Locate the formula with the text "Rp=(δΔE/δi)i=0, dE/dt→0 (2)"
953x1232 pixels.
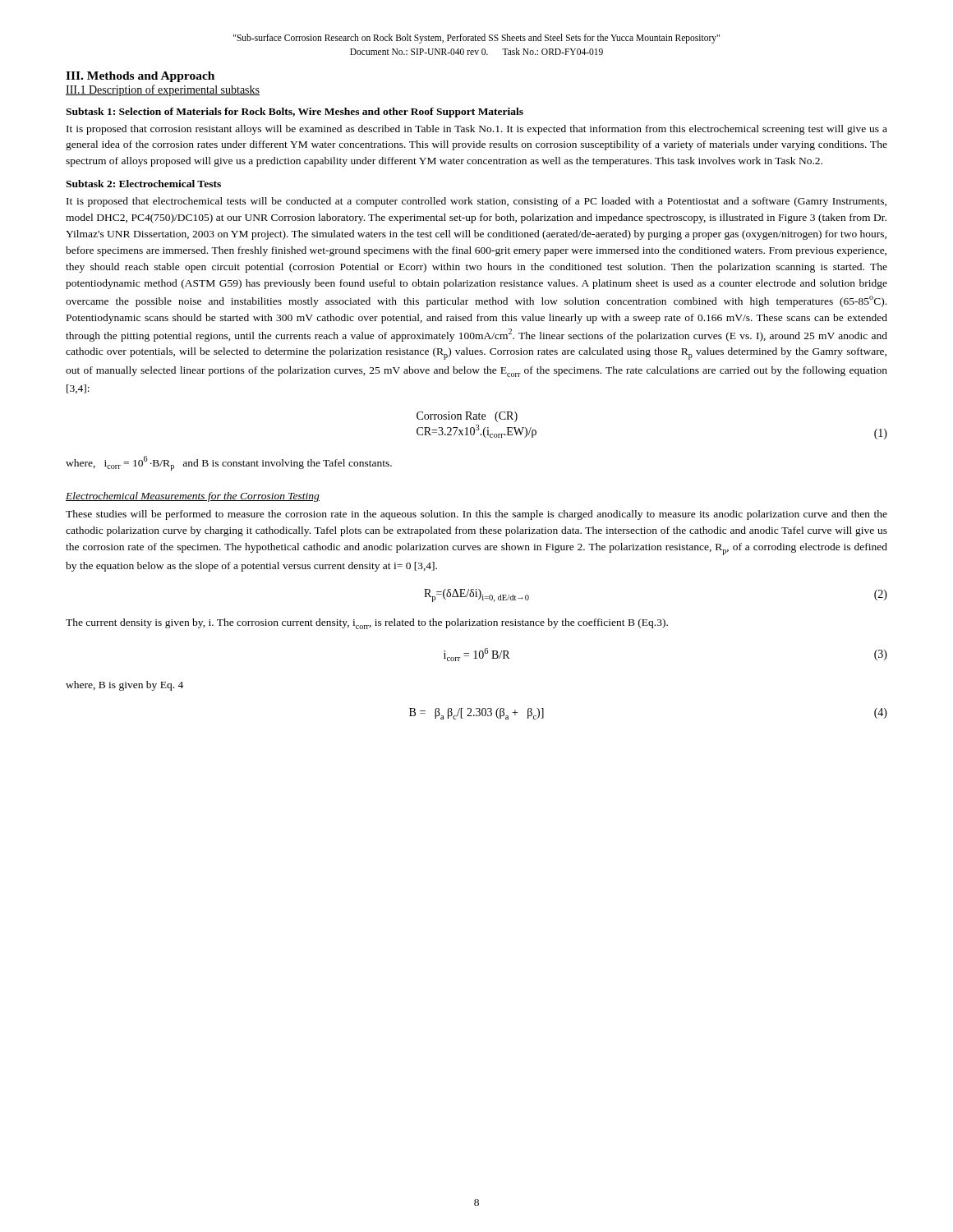pos(476,595)
